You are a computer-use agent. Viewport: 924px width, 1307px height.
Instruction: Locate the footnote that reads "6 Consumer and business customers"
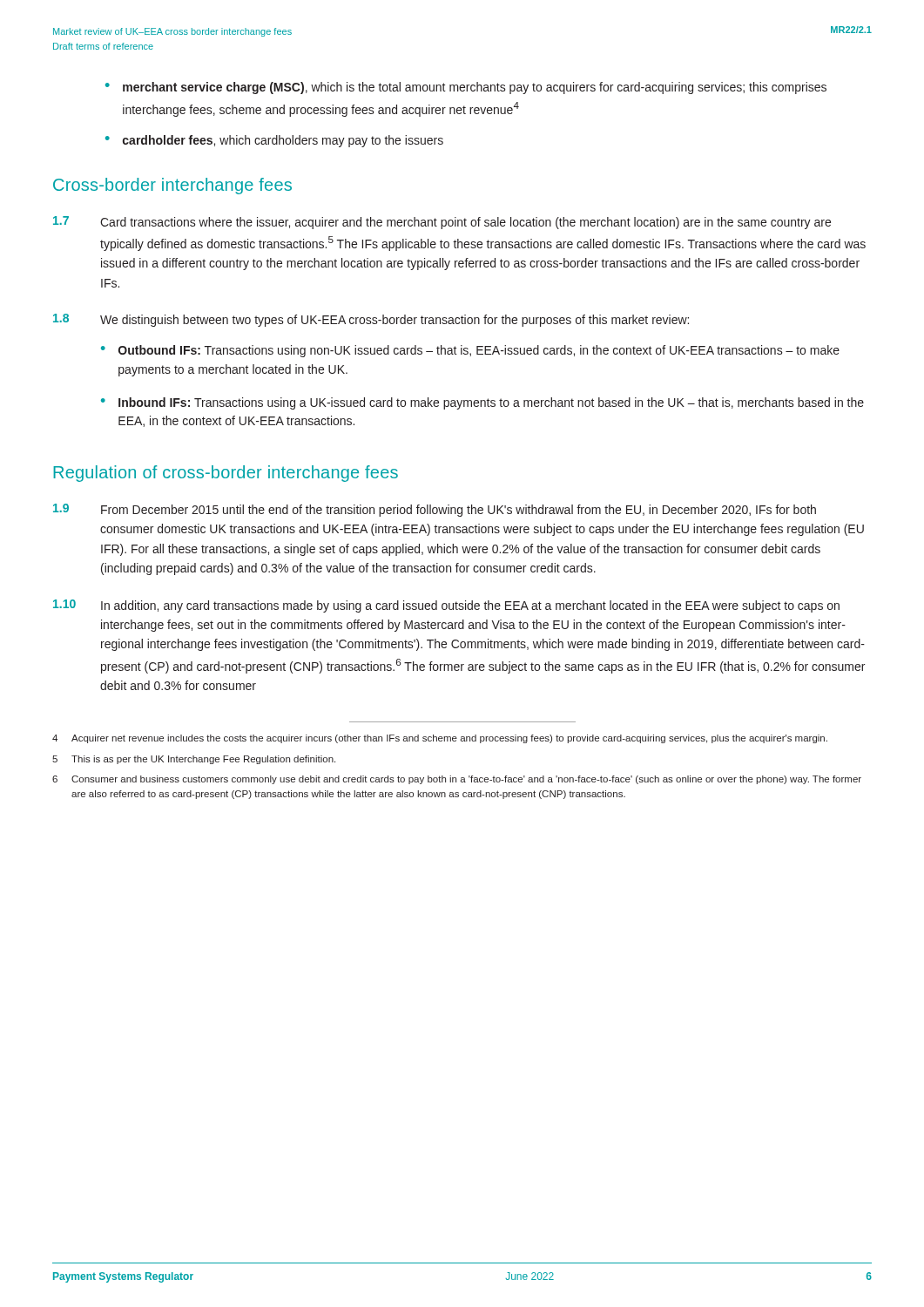[462, 787]
